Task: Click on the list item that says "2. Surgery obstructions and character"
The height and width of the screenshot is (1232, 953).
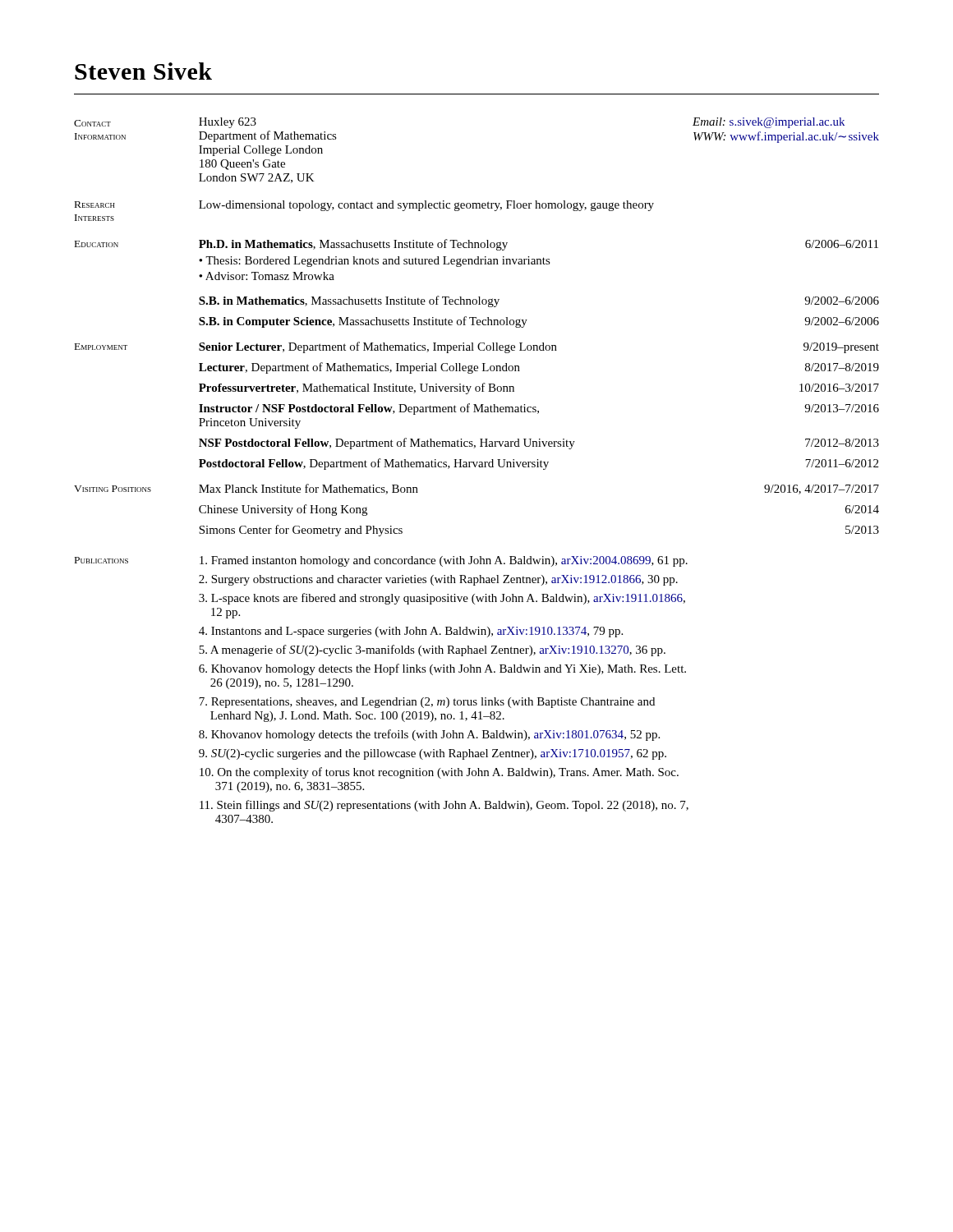Action: tap(438, 579)
